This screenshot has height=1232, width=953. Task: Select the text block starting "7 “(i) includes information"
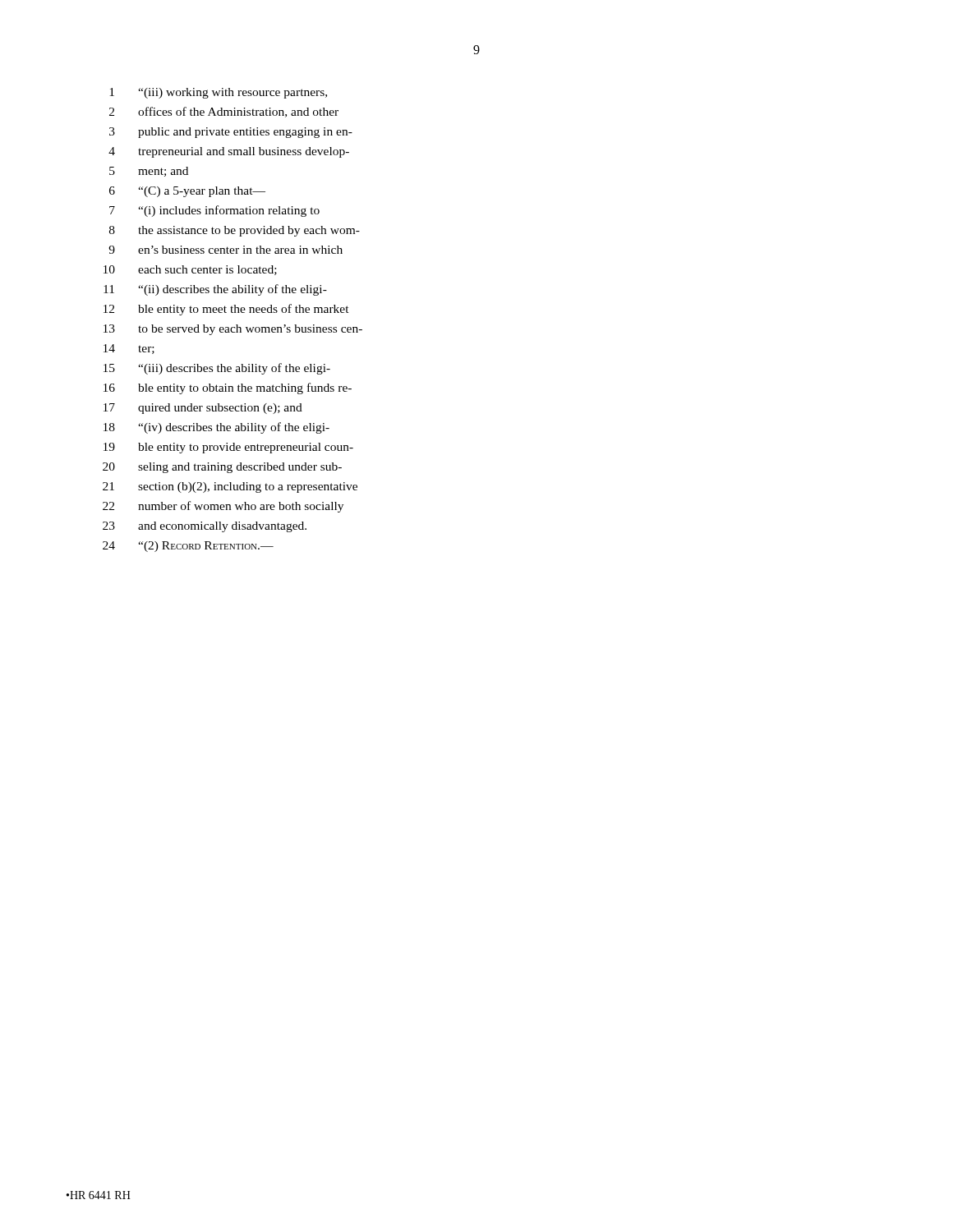(214, 211)
